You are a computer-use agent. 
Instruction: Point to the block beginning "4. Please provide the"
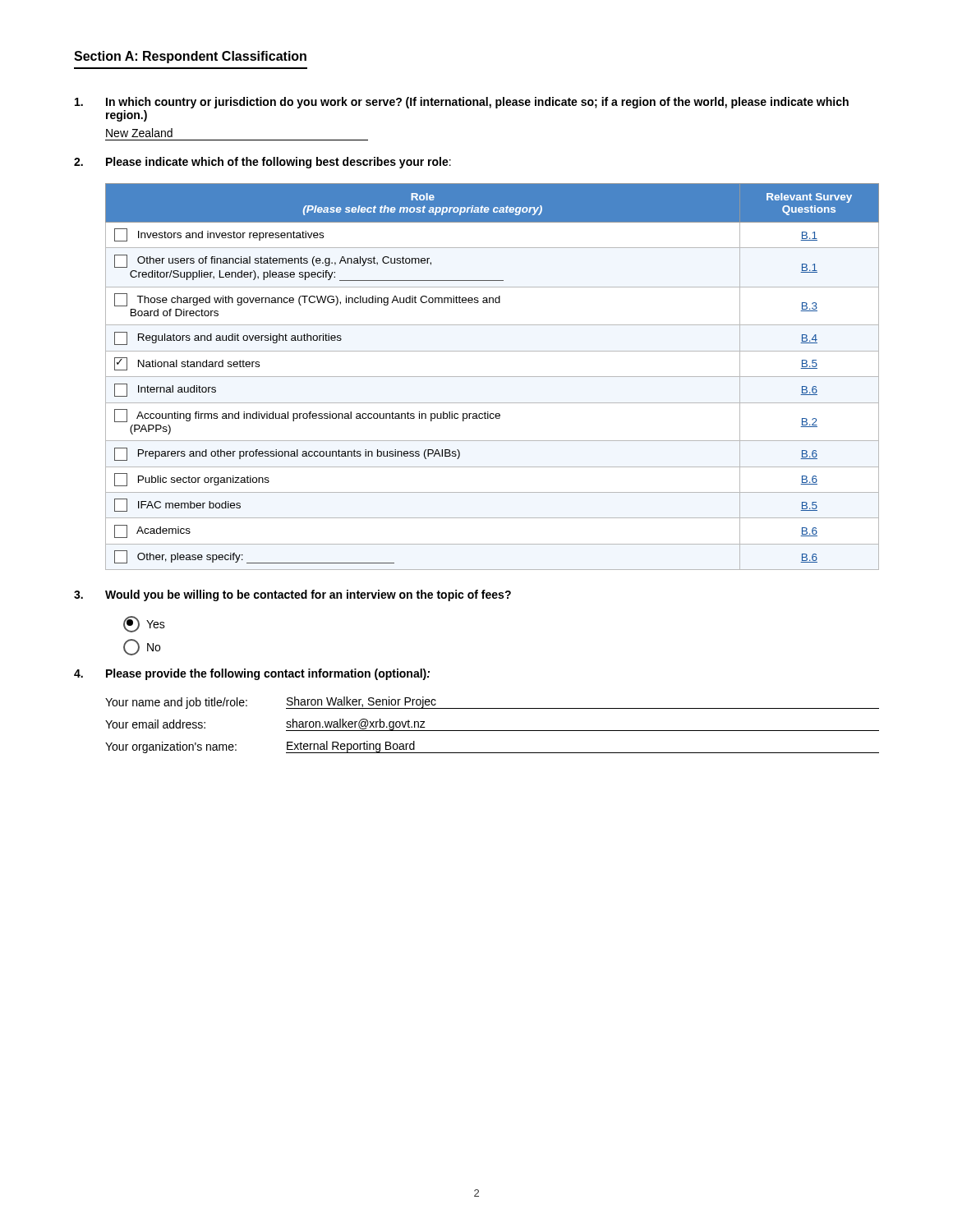(252, 674)
